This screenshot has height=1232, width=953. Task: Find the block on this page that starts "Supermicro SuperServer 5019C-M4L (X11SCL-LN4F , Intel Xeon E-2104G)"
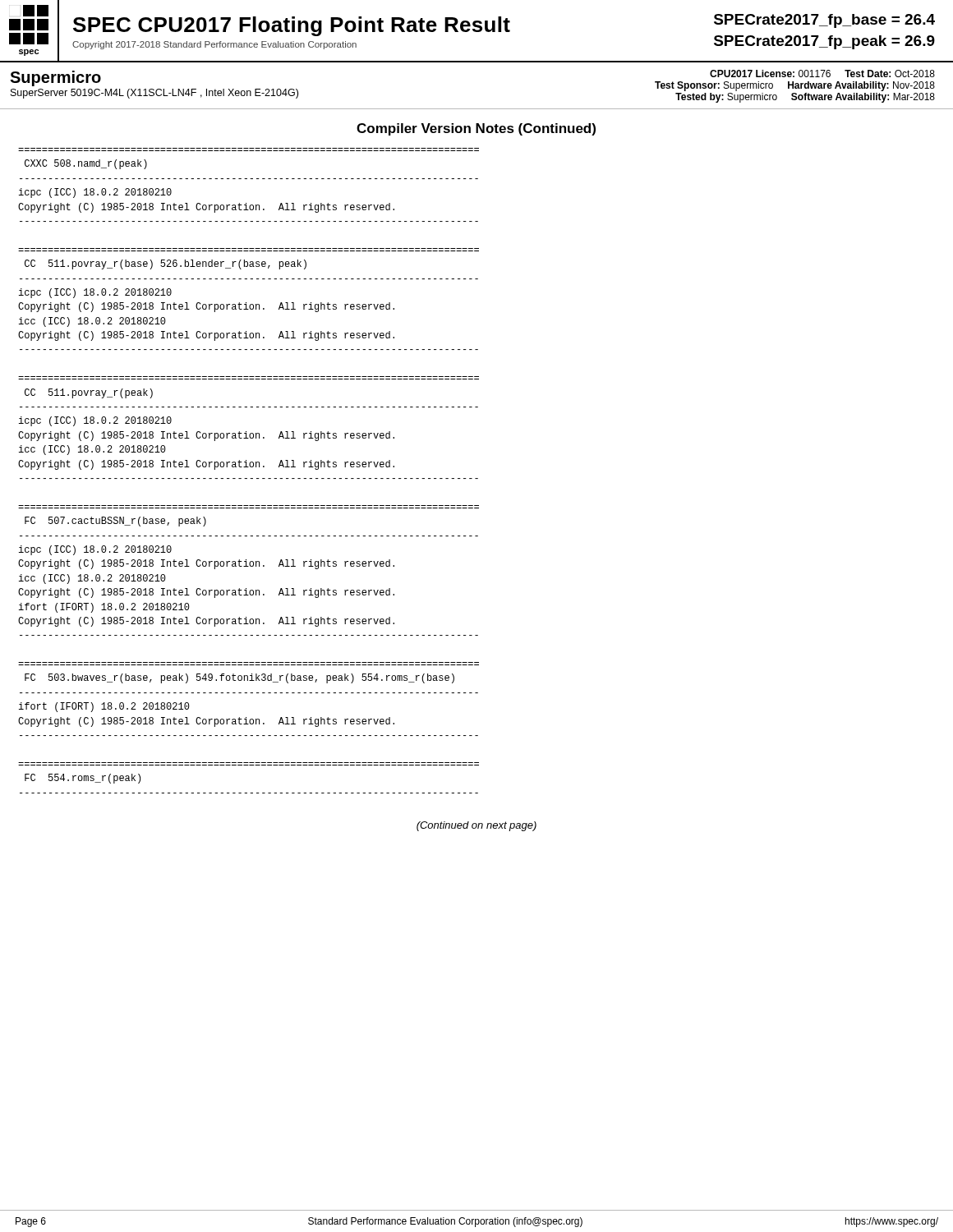coord(78,89)
